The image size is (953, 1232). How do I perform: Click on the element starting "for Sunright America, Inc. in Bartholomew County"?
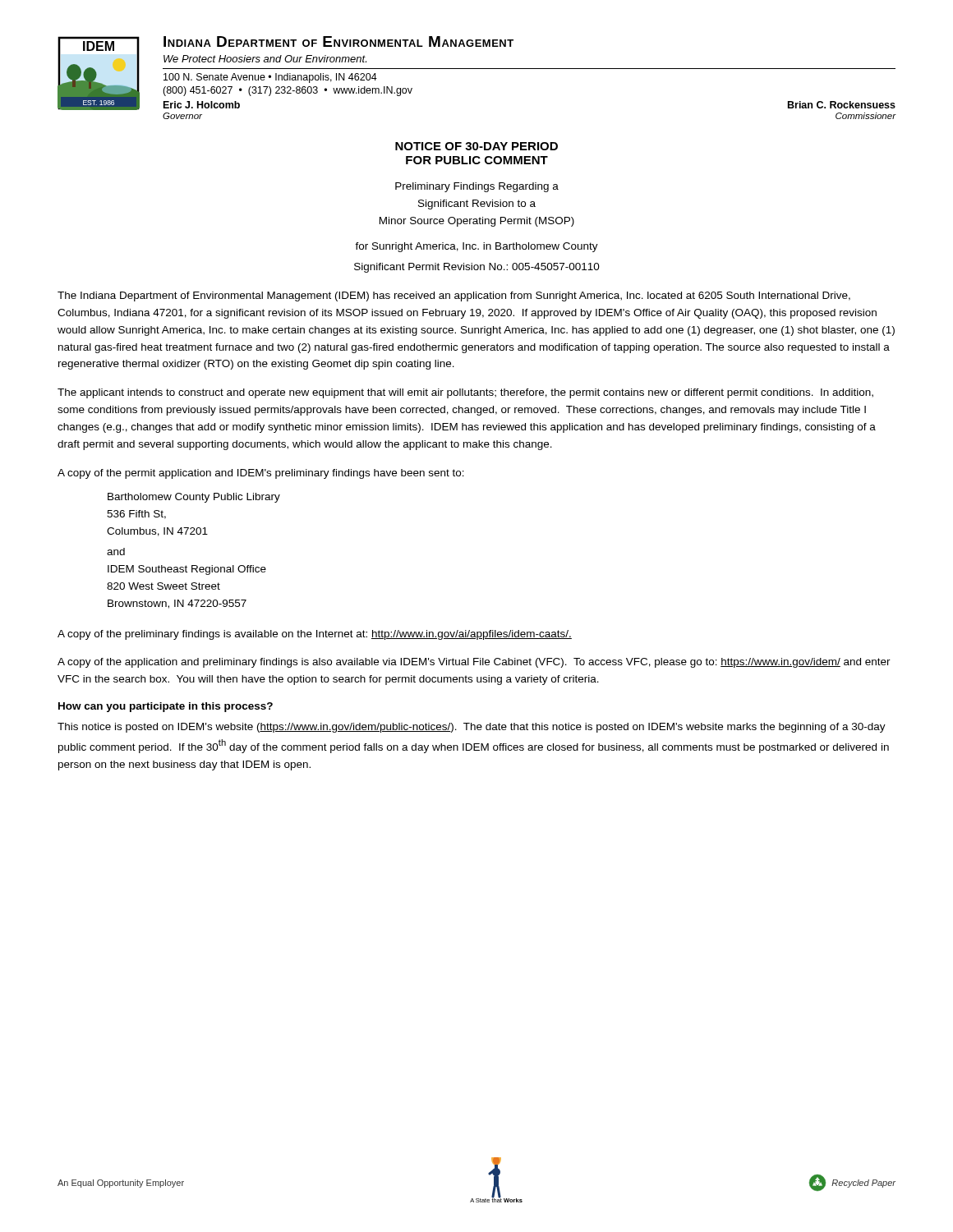[x=476, y=246]
